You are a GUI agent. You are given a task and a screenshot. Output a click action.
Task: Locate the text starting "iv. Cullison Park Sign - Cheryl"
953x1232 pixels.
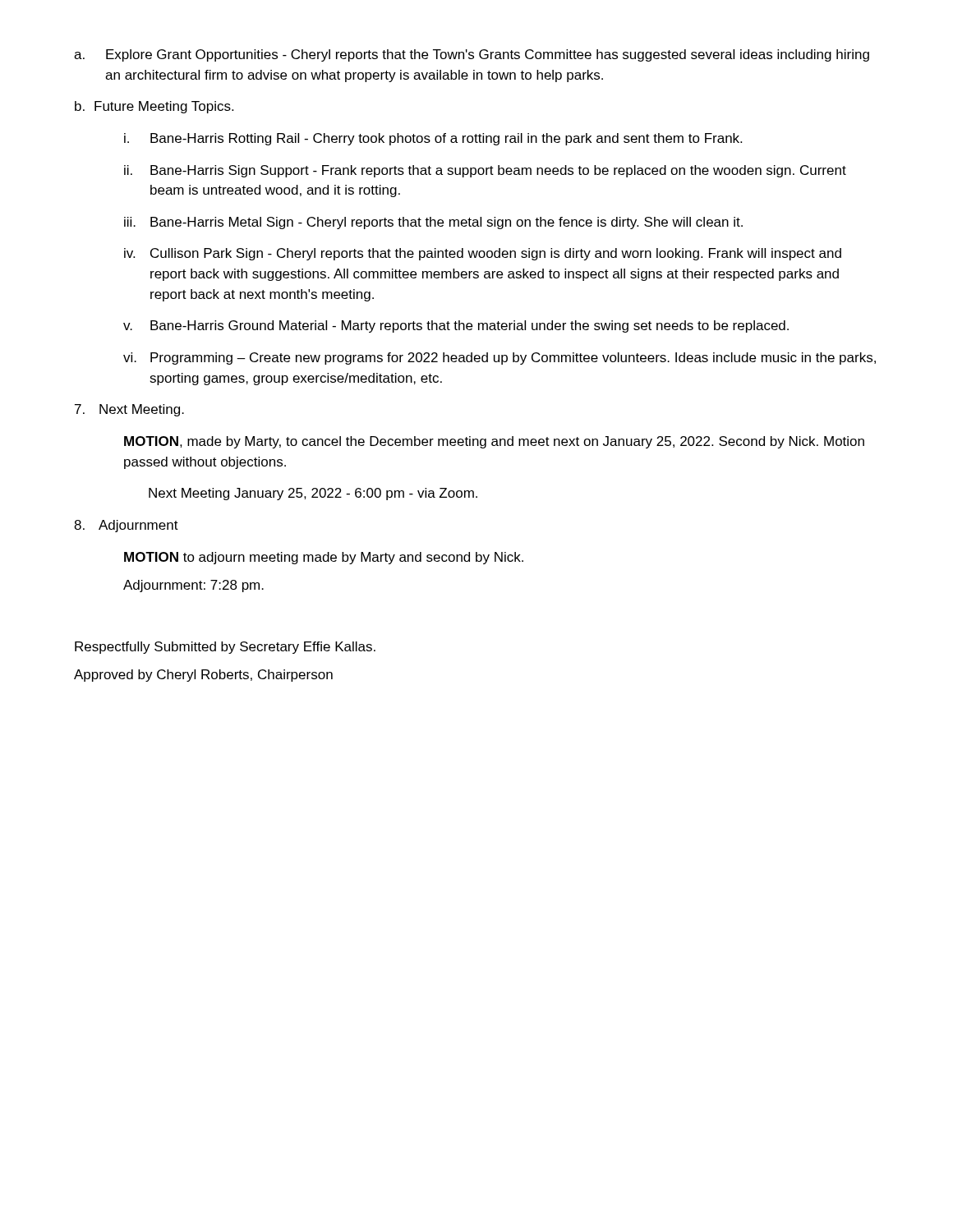click(501, 275)
